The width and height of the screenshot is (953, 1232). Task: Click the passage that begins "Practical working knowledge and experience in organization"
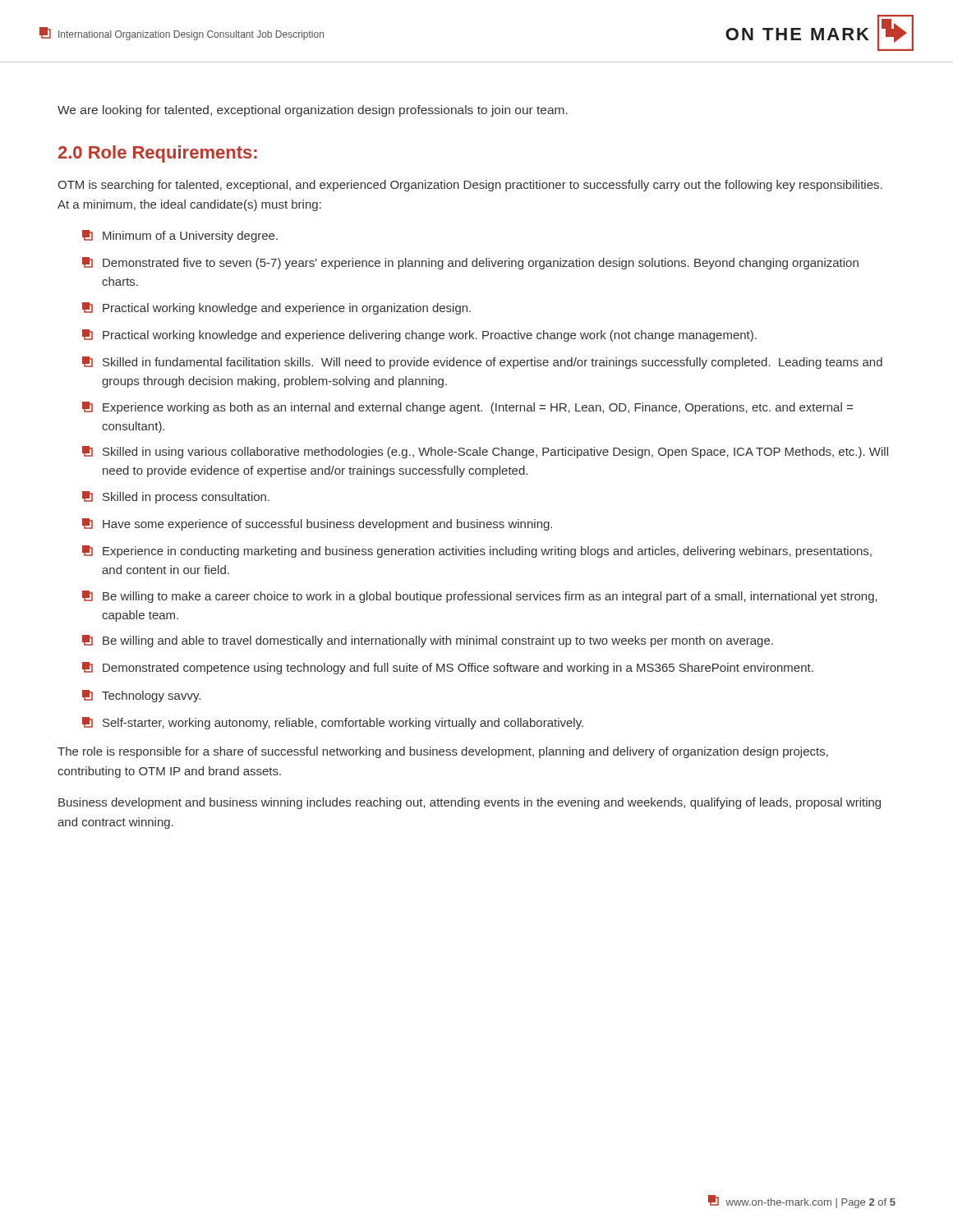click(x=276, y=308)
